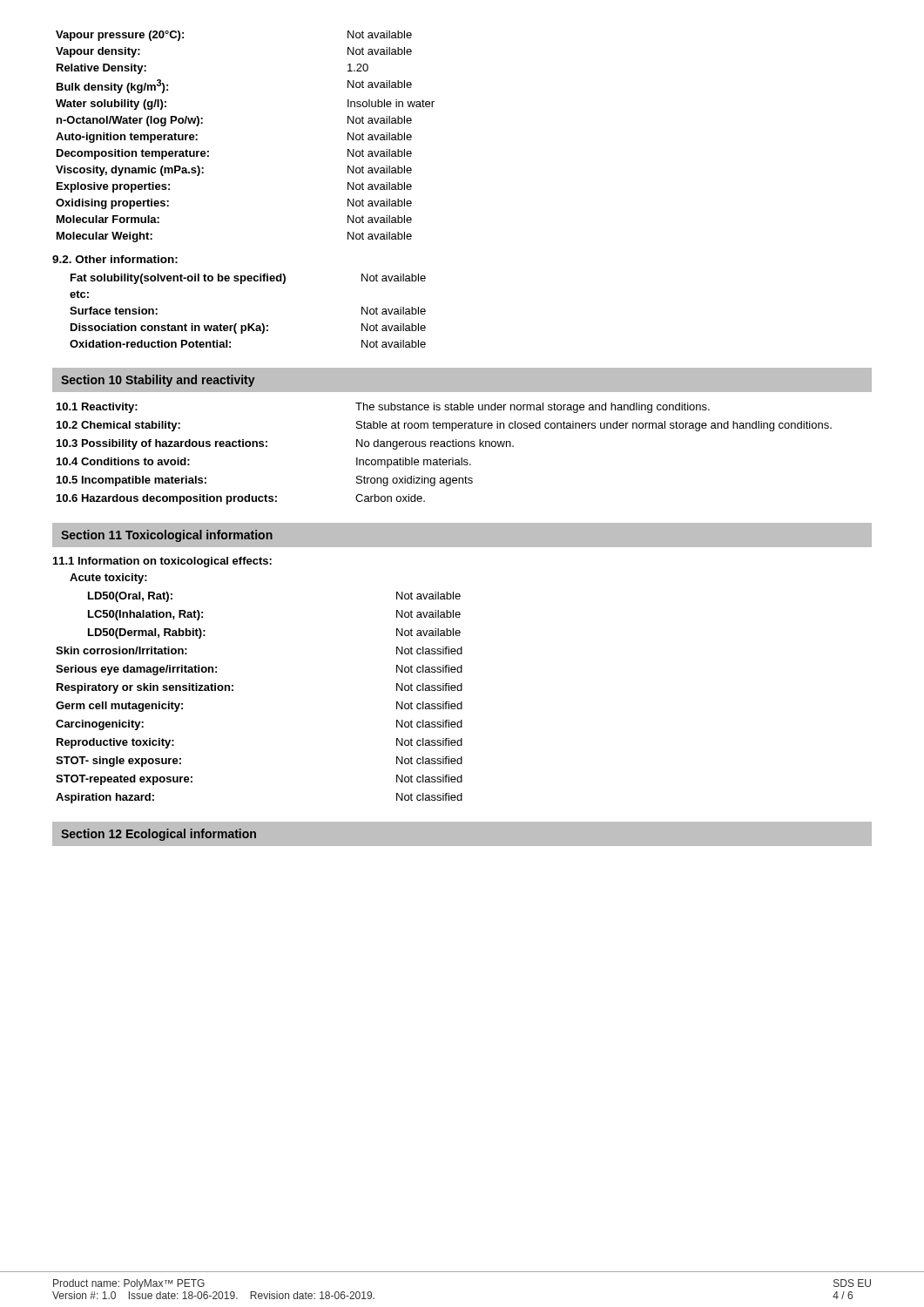Locate the table with the text "10.5 Incompatible materials:"
Screen dimensions: 1307x924
pos(462,452)
